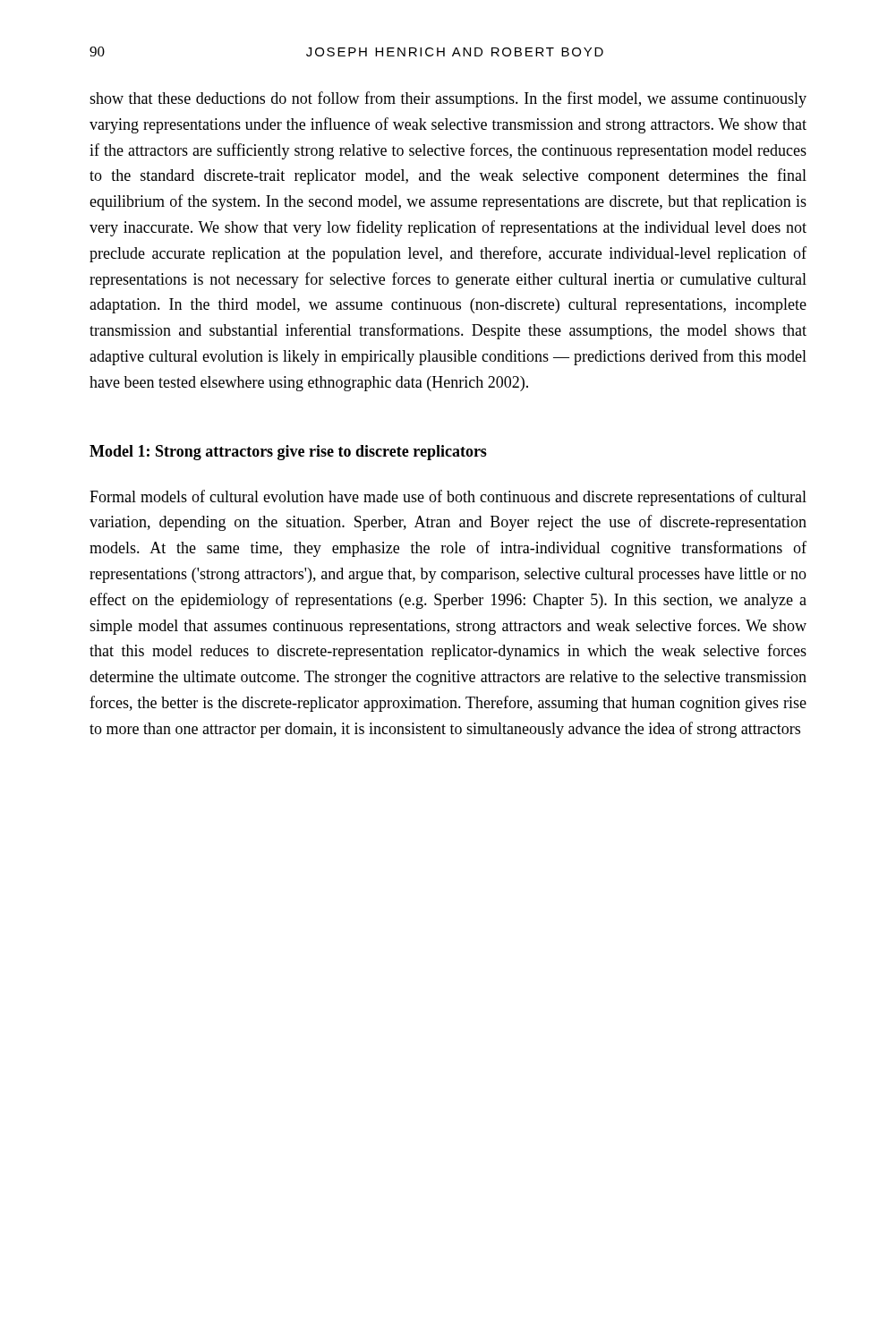This screenshot has height=1343, width=896.
Task: Locate the text block starting "show that these deductions do not follow"
Action: pyautogui.click(x=448, y=241)
